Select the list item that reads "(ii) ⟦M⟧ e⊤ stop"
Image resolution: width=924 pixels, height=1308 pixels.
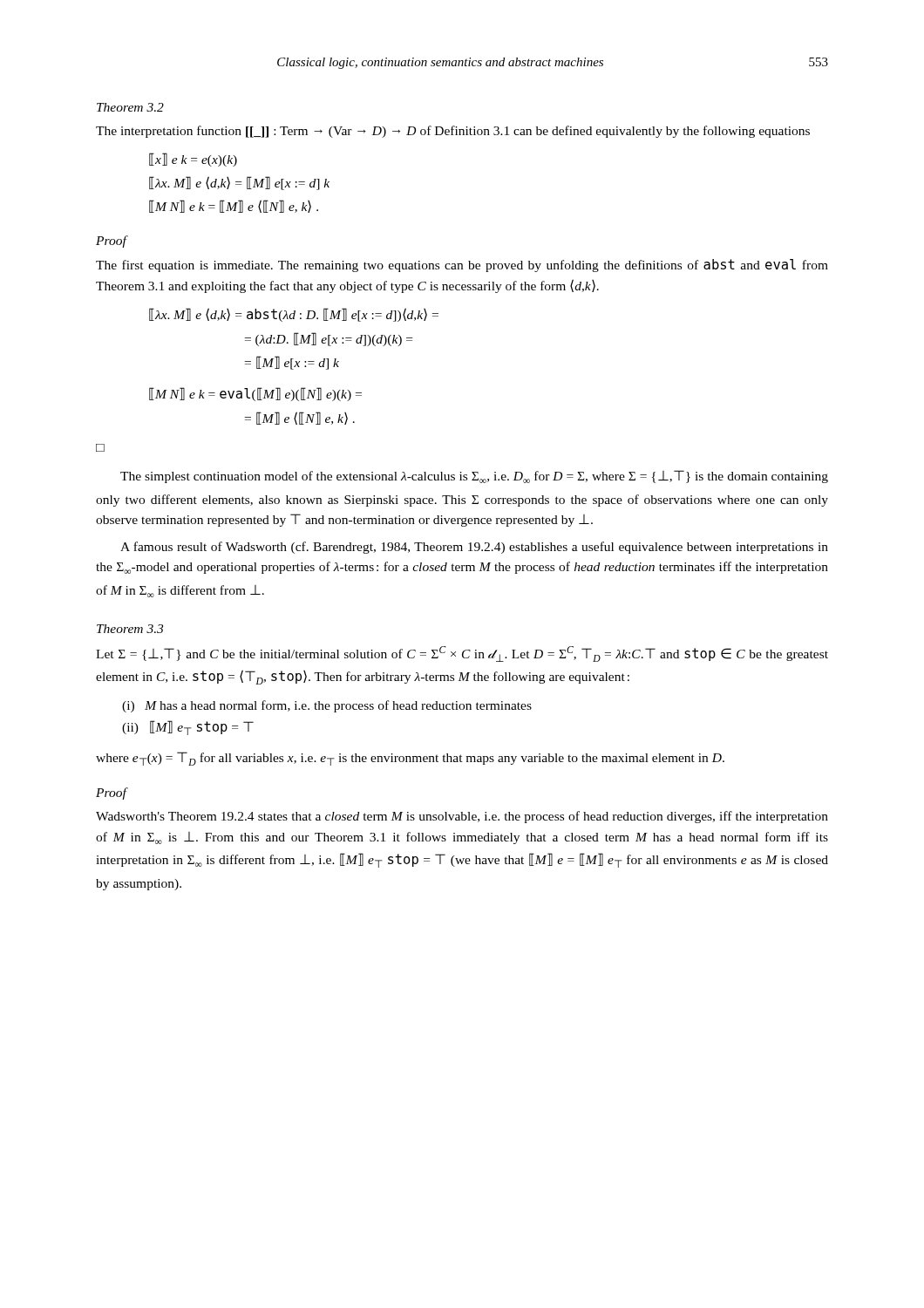pyautogui.click(x=188, y=729)
